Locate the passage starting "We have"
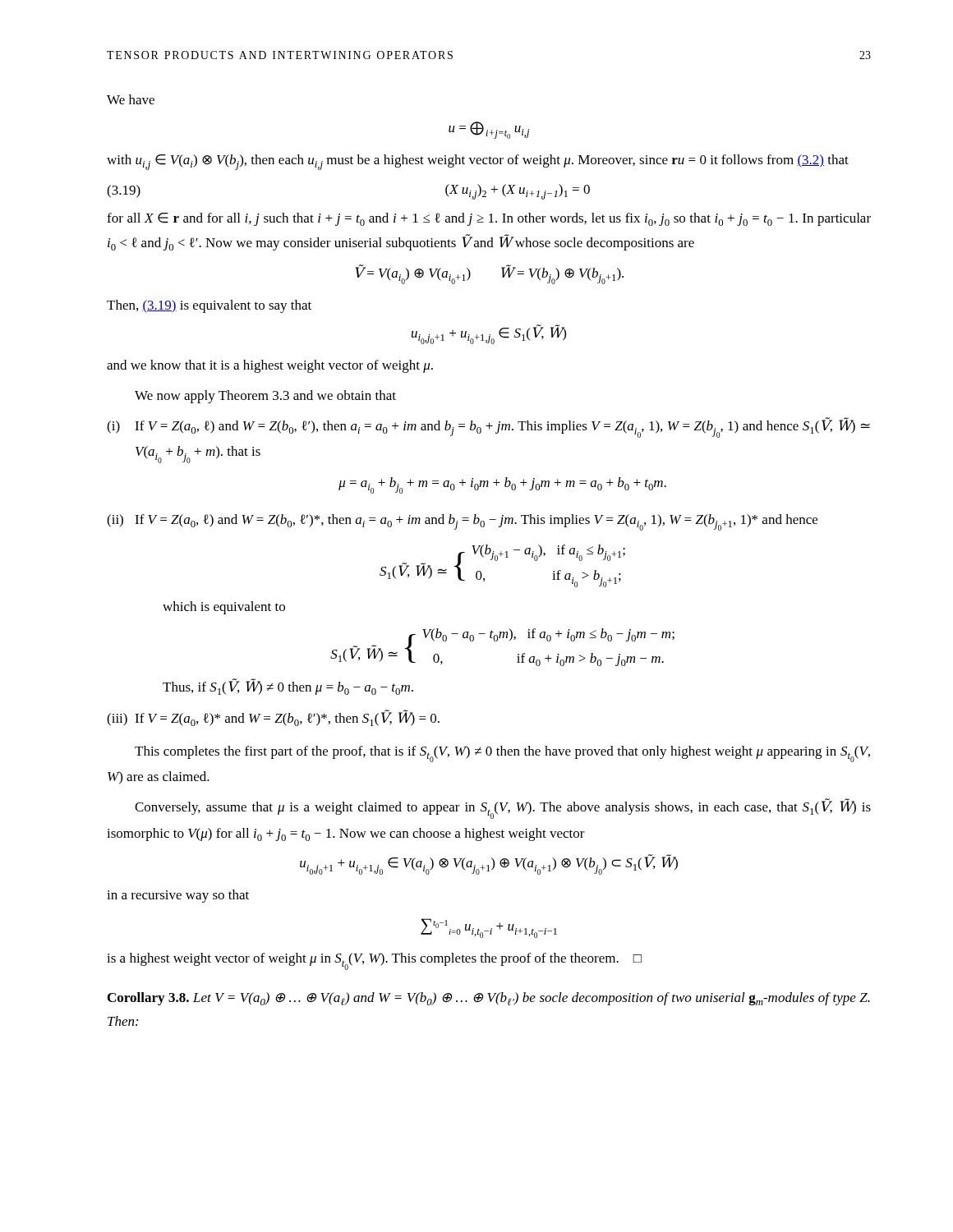Image resolution: width=953 pixels, height=1232 pixels. pos(131,99)
